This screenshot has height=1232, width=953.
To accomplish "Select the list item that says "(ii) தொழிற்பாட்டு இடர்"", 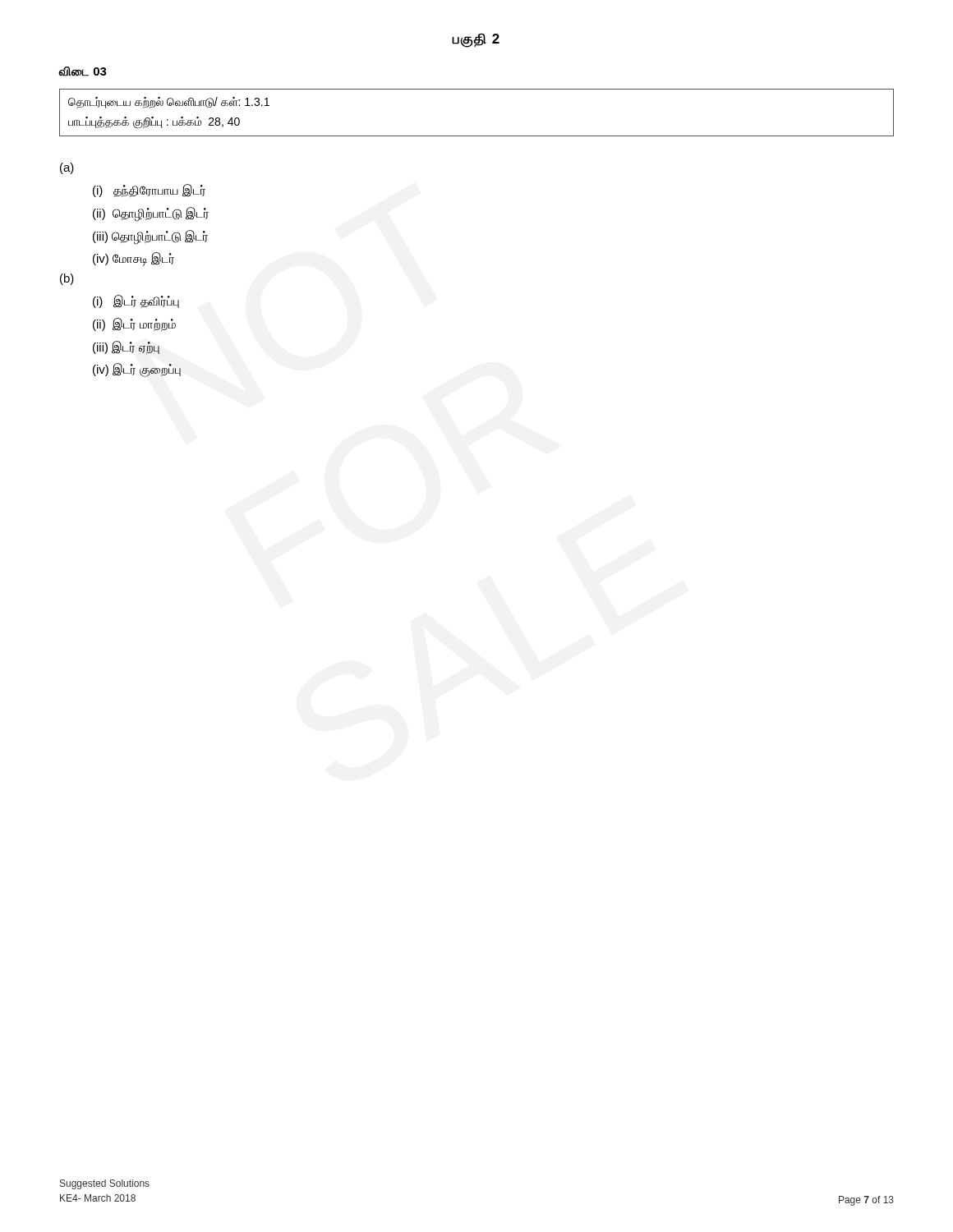I will point(151,213).
